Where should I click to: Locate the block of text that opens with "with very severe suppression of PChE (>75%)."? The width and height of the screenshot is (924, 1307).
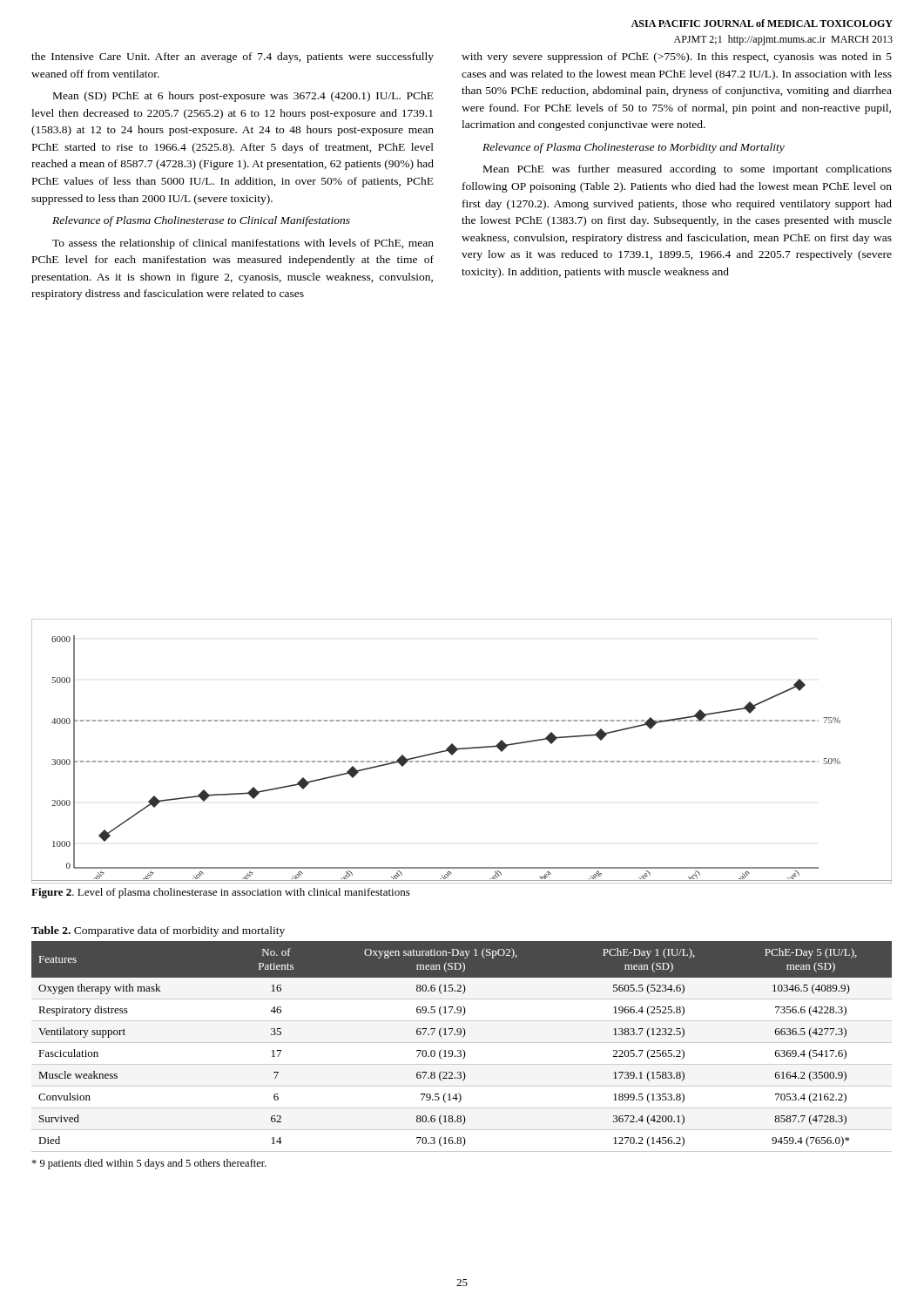(x=677, y=91)
